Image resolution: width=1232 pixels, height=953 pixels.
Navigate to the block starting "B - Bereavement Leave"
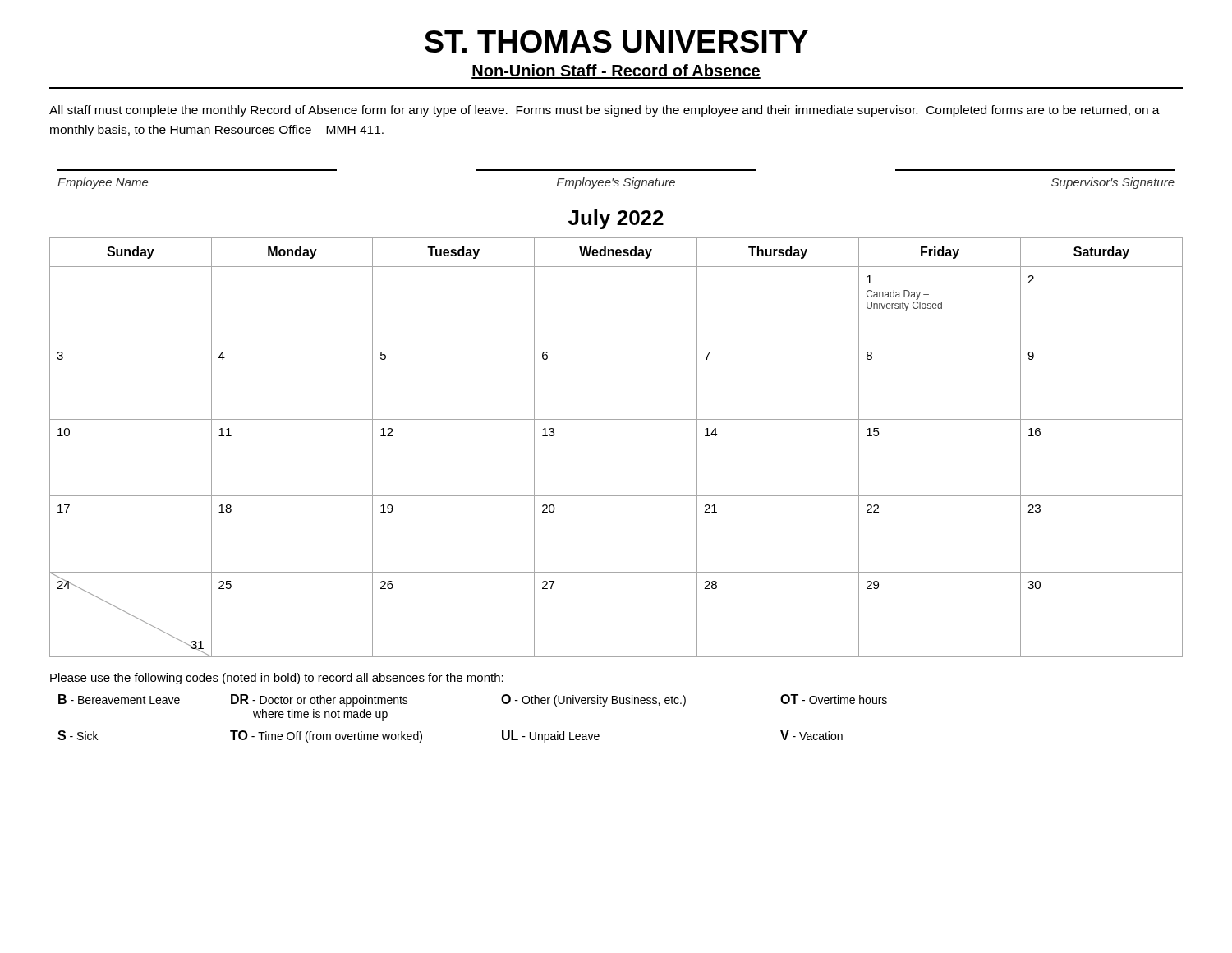[x=144, y=700]
